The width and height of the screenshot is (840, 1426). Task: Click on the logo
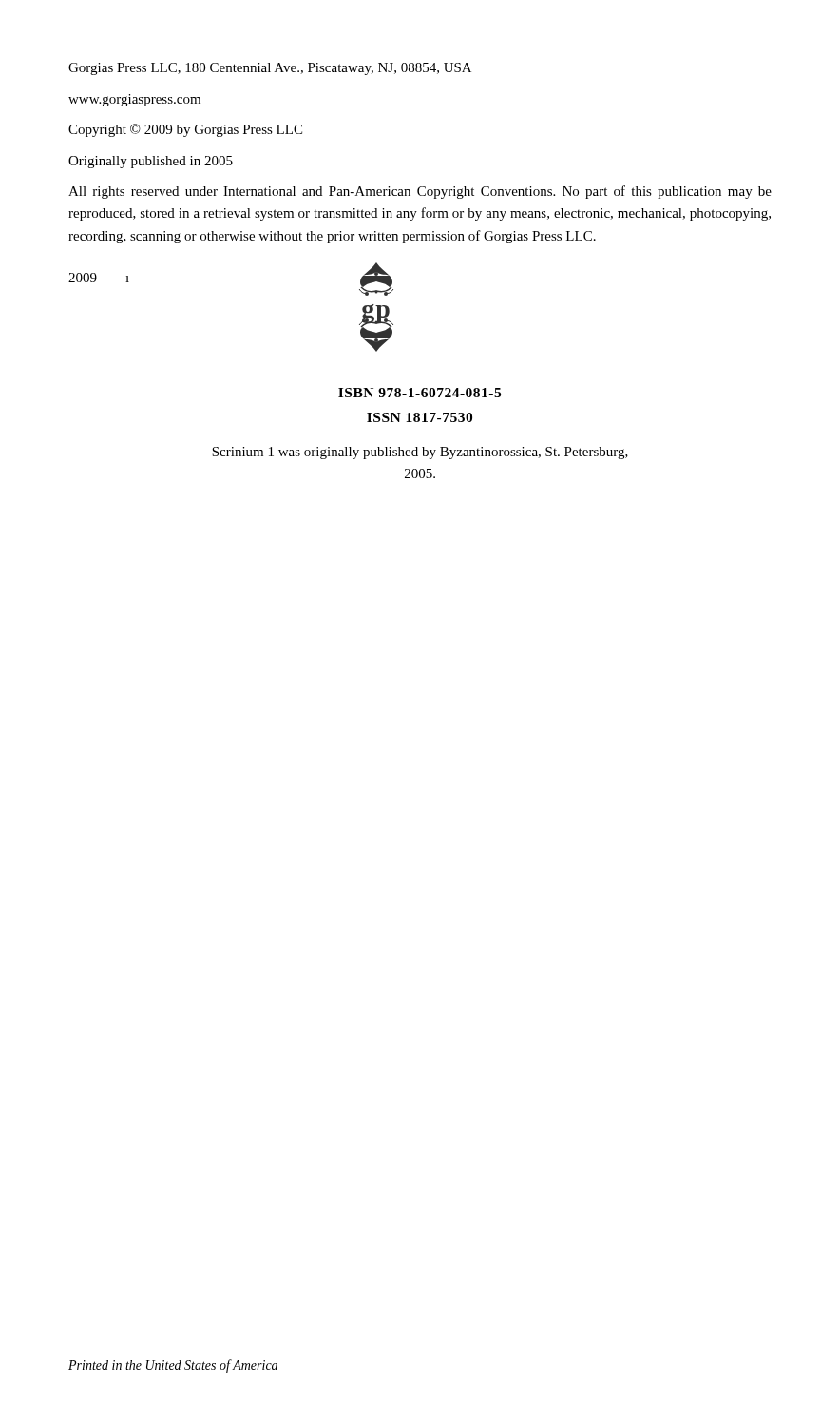tap(376, 308)
